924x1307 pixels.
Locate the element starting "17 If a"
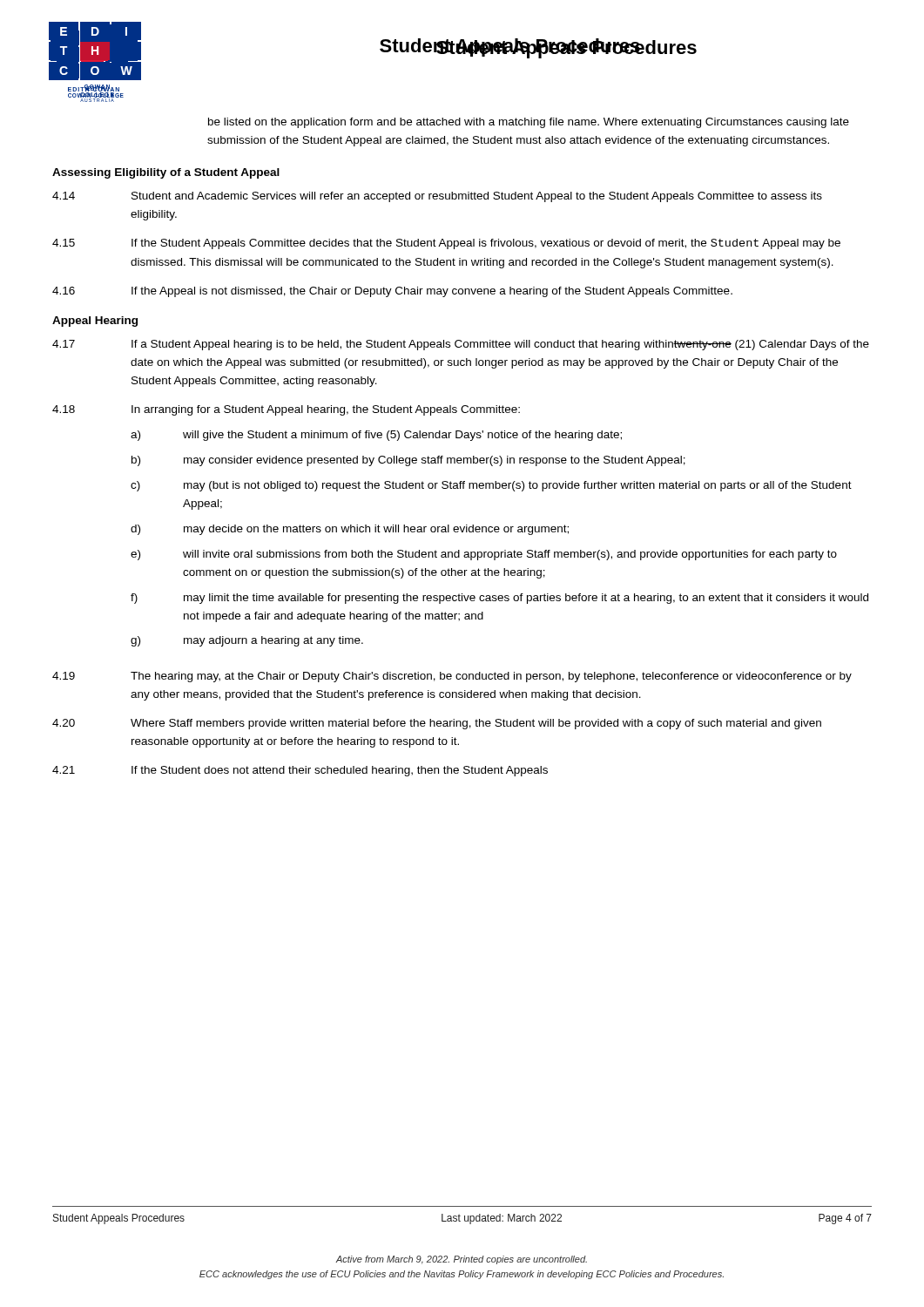462,363
